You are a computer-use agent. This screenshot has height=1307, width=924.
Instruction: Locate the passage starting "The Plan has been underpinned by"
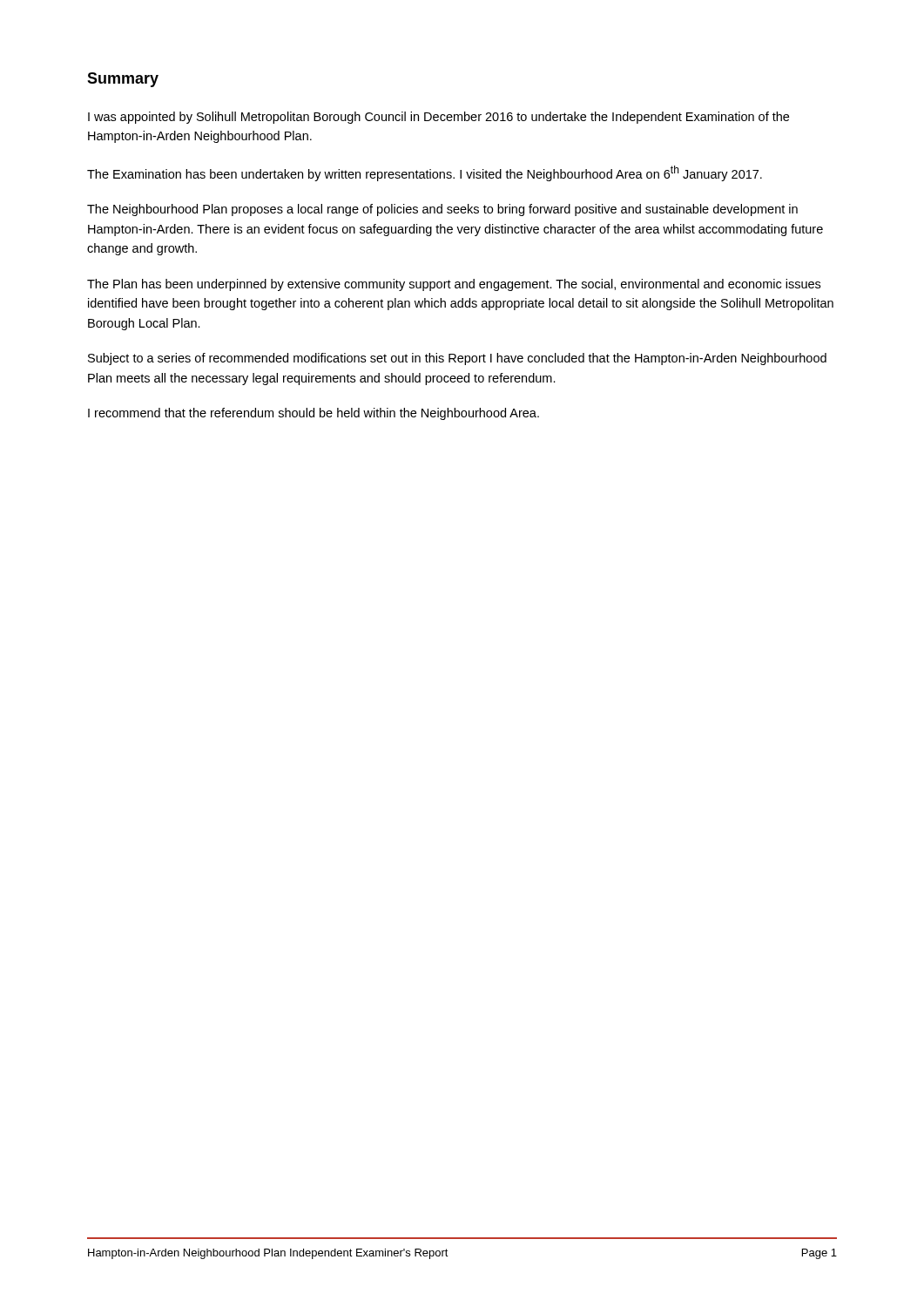click(x=461, y=303)
